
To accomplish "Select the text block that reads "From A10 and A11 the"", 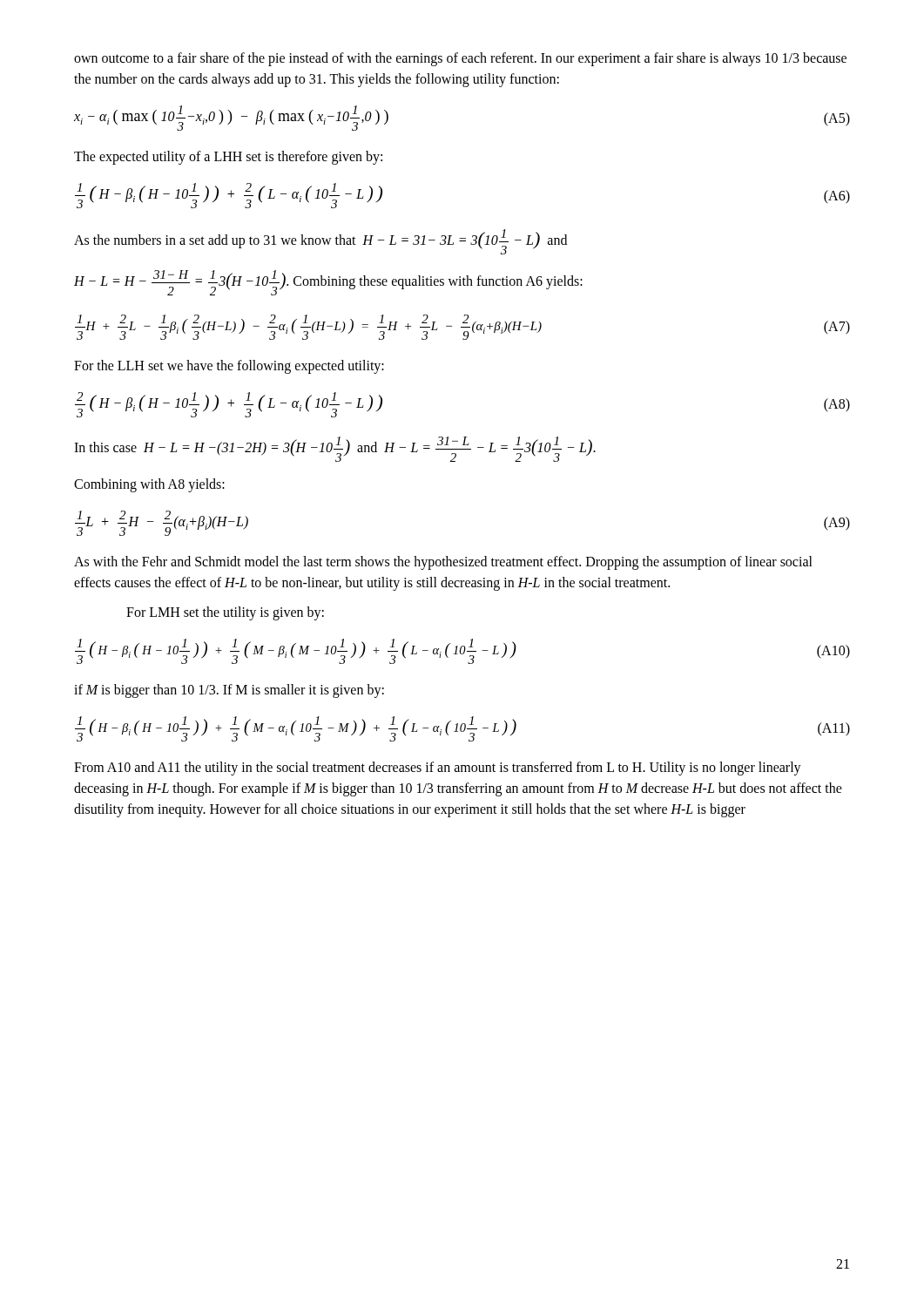I will 462,788.
